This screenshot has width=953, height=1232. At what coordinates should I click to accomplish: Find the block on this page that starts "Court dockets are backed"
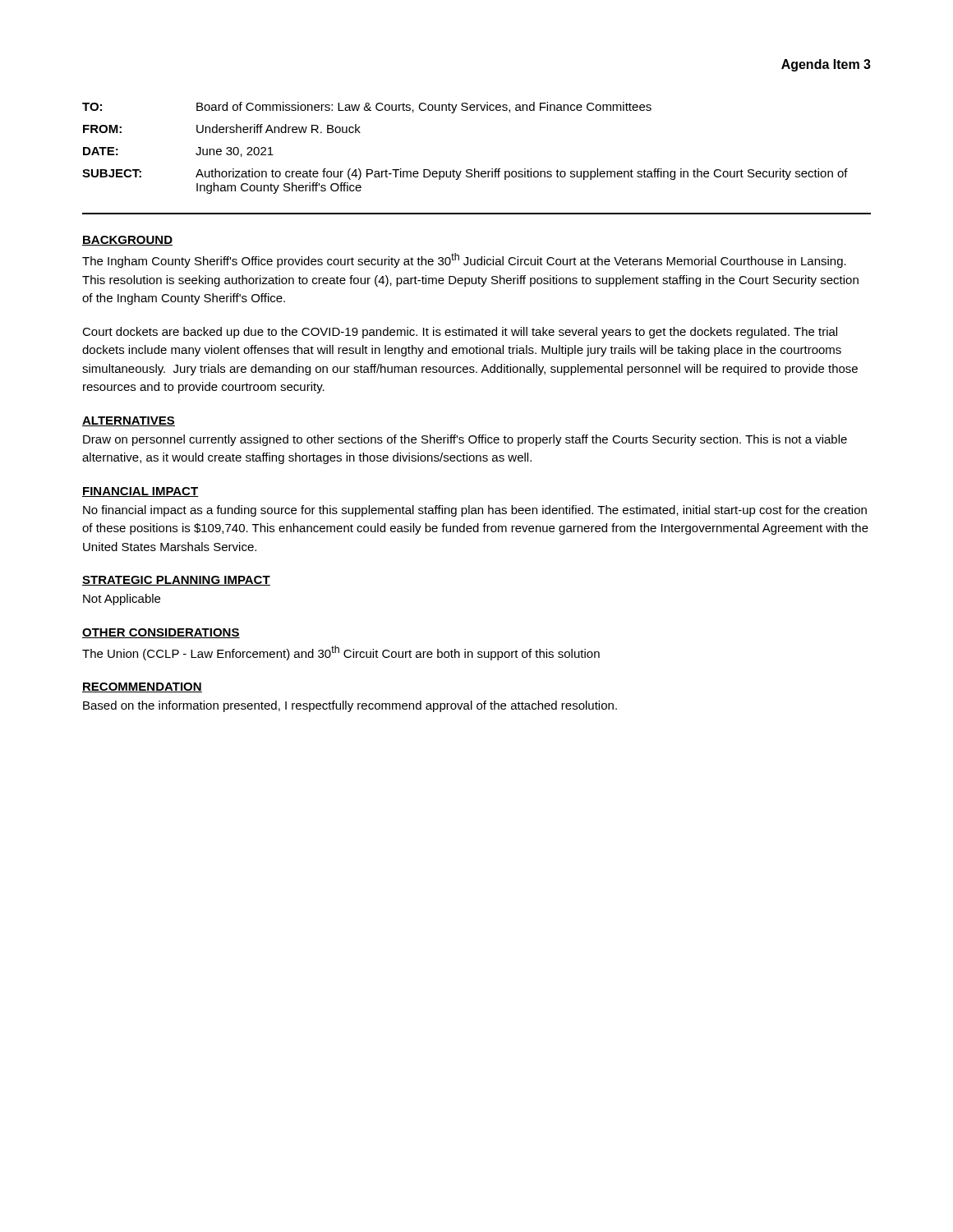pyautogui.click(x=470, y=359)
